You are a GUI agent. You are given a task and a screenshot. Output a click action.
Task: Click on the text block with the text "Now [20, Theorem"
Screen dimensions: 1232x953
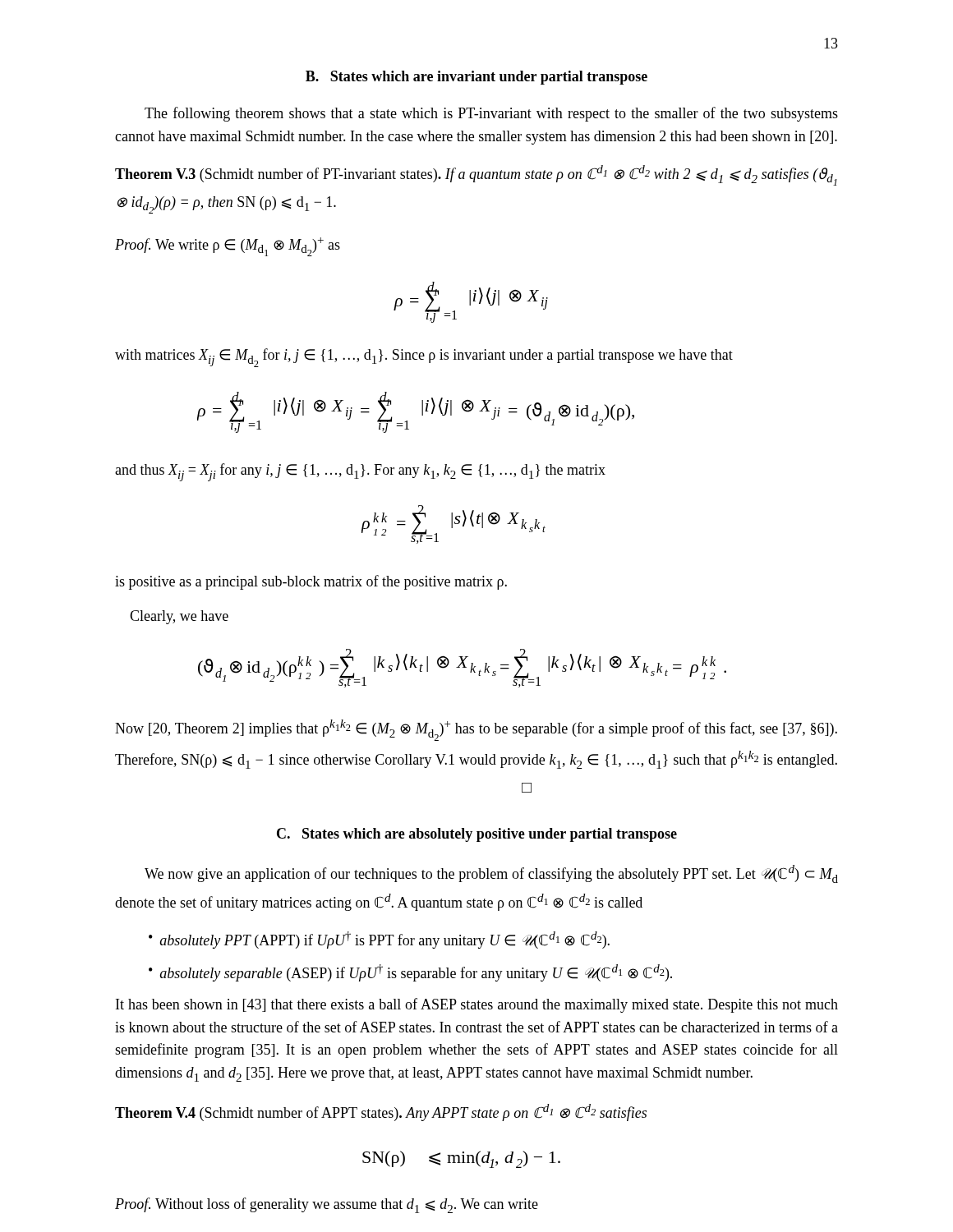[x=476, y=757]
